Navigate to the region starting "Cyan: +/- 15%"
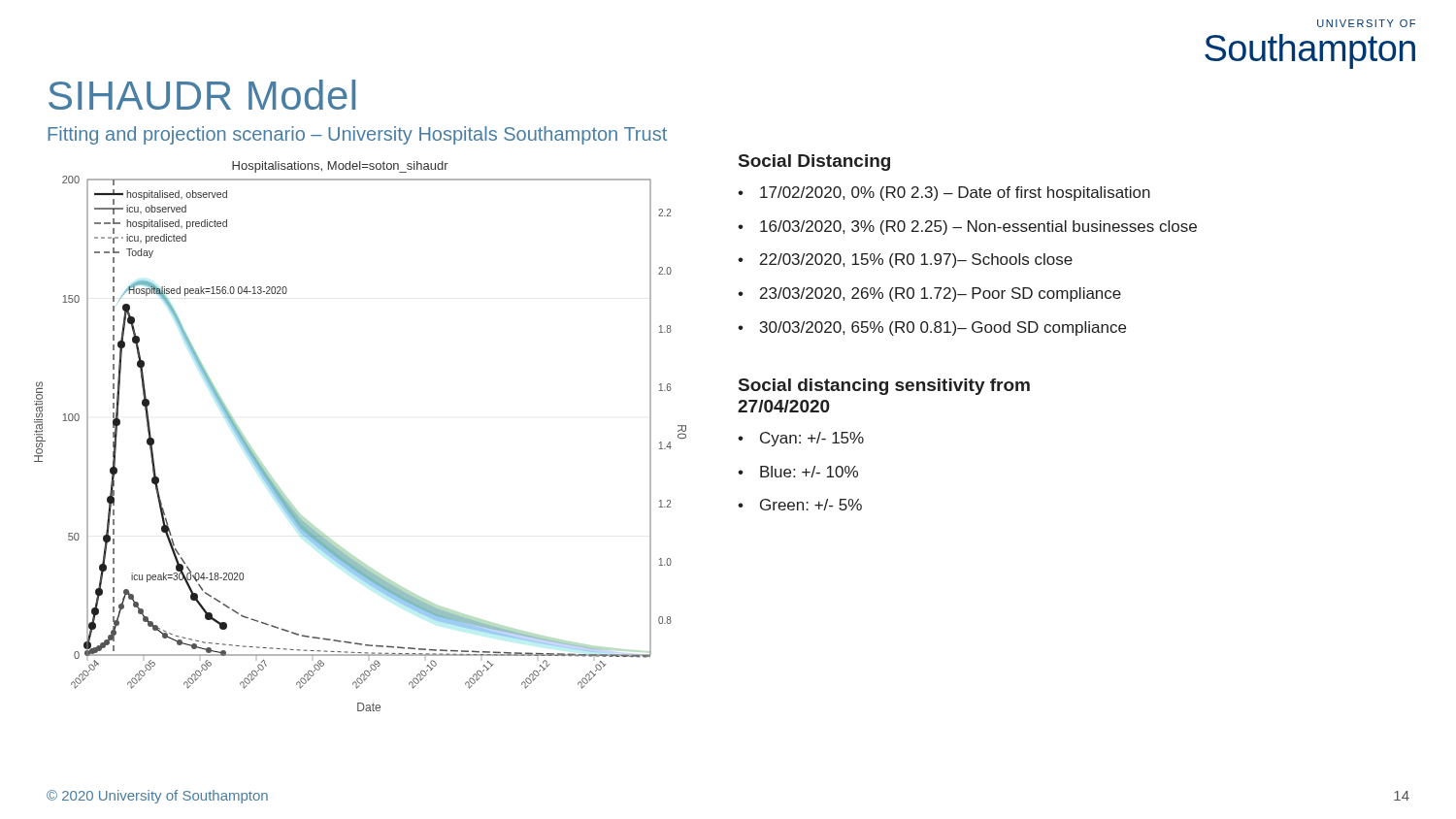The width and height of the screenshot is (1456, 819). pos(812,438)
